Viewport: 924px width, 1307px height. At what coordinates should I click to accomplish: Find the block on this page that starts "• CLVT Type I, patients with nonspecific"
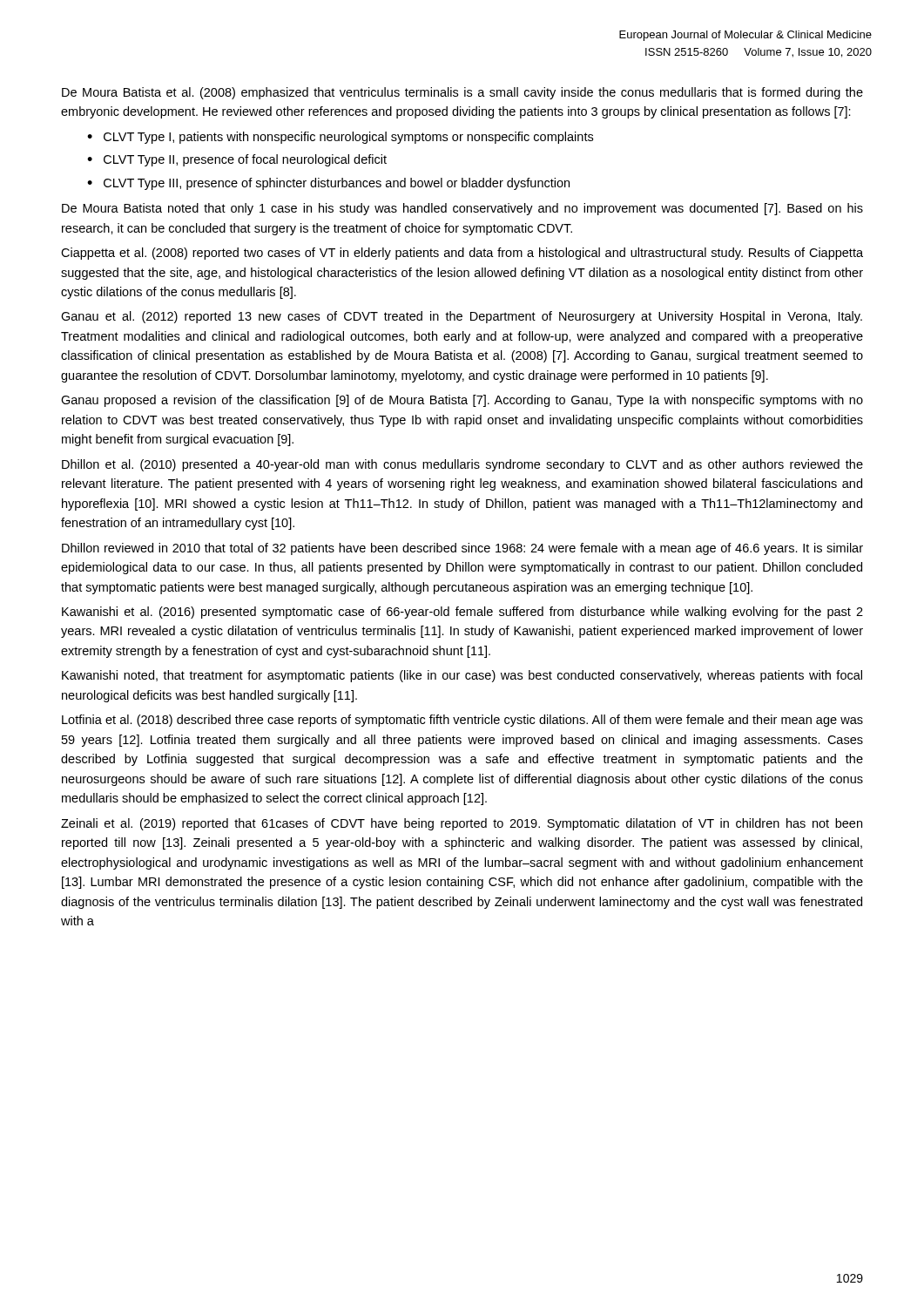point(340,137)
